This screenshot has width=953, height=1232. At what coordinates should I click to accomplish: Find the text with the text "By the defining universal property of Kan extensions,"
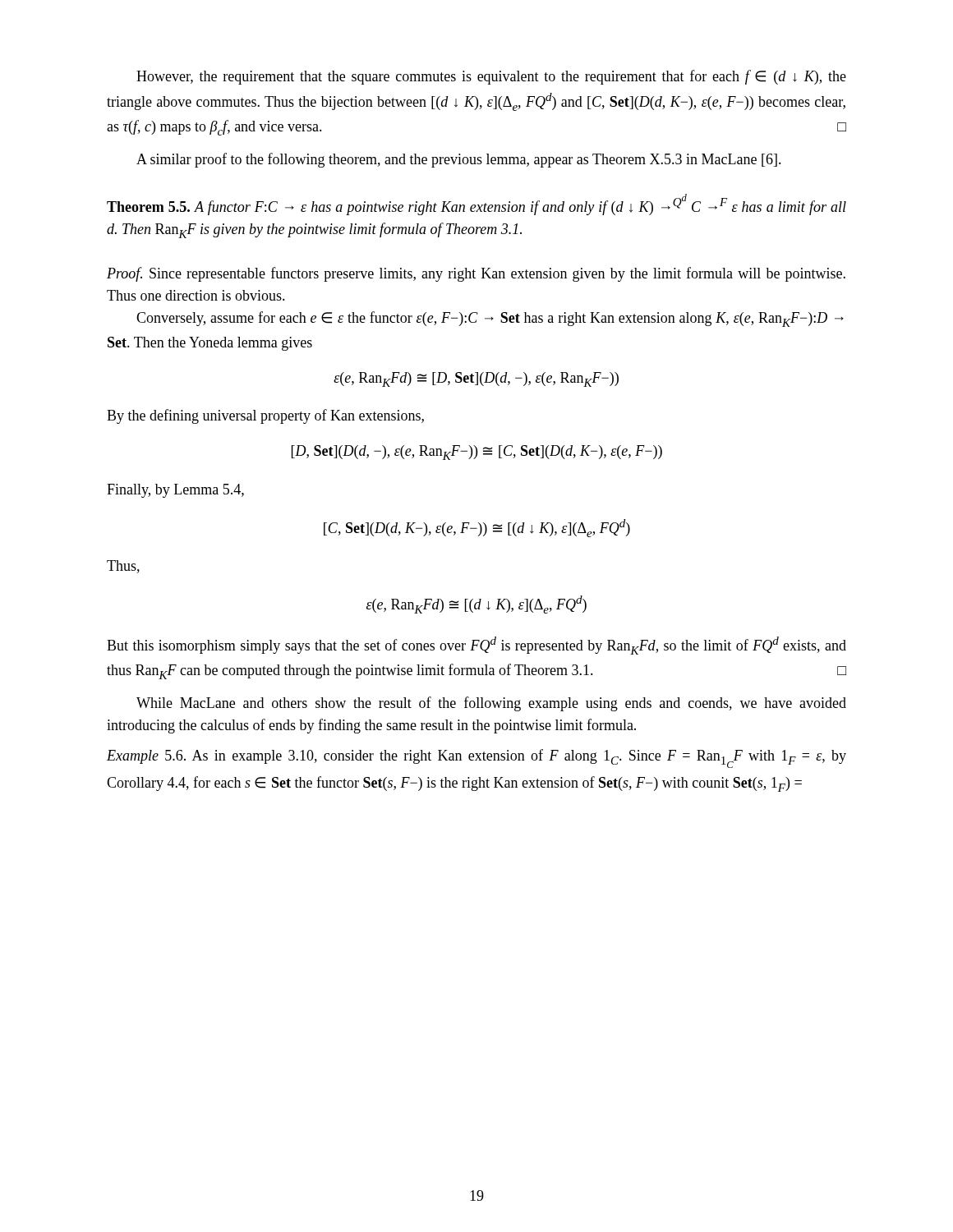coord(265,416)
